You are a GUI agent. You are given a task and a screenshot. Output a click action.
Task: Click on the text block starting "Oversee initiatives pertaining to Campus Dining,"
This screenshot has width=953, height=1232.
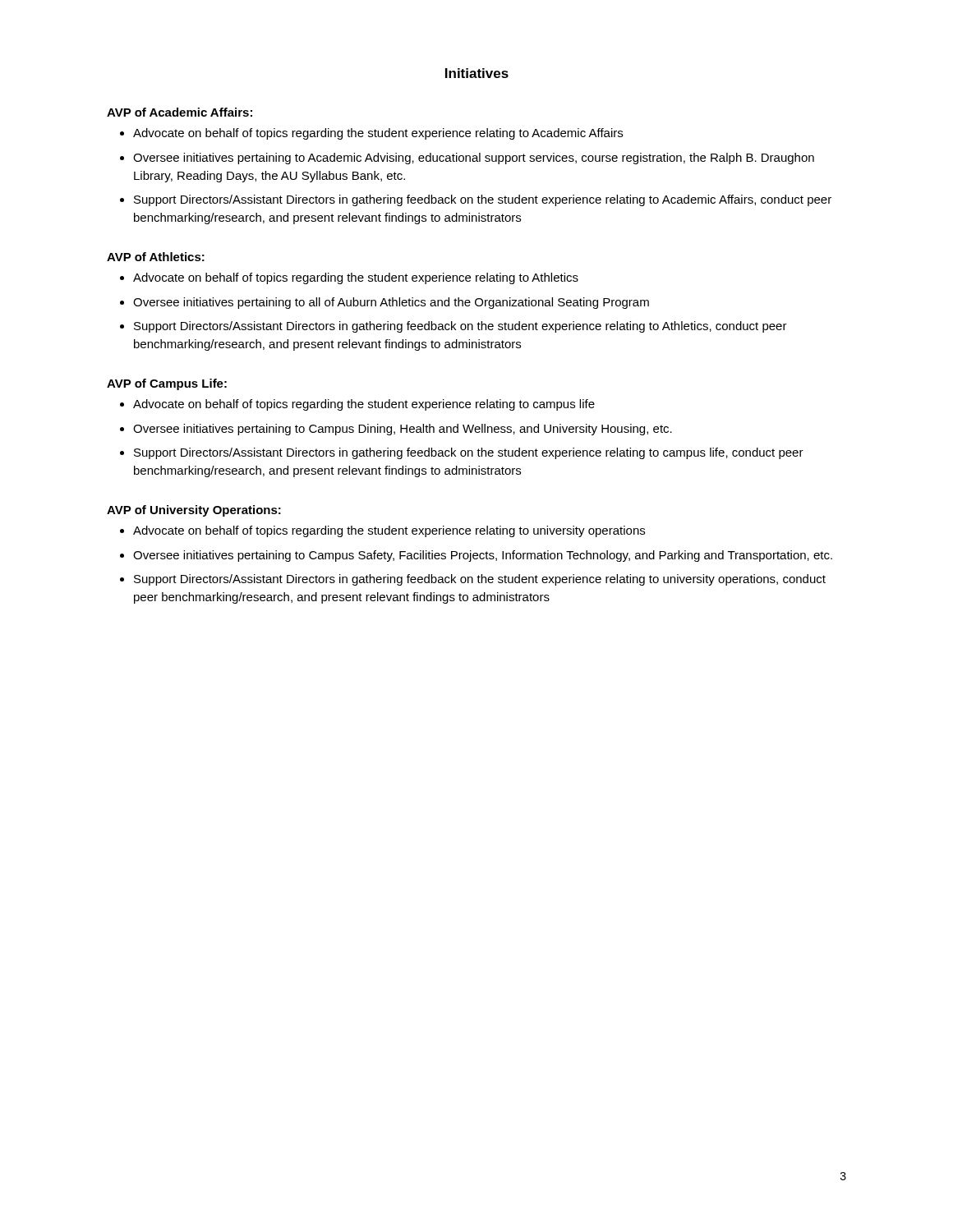point(490,428)
